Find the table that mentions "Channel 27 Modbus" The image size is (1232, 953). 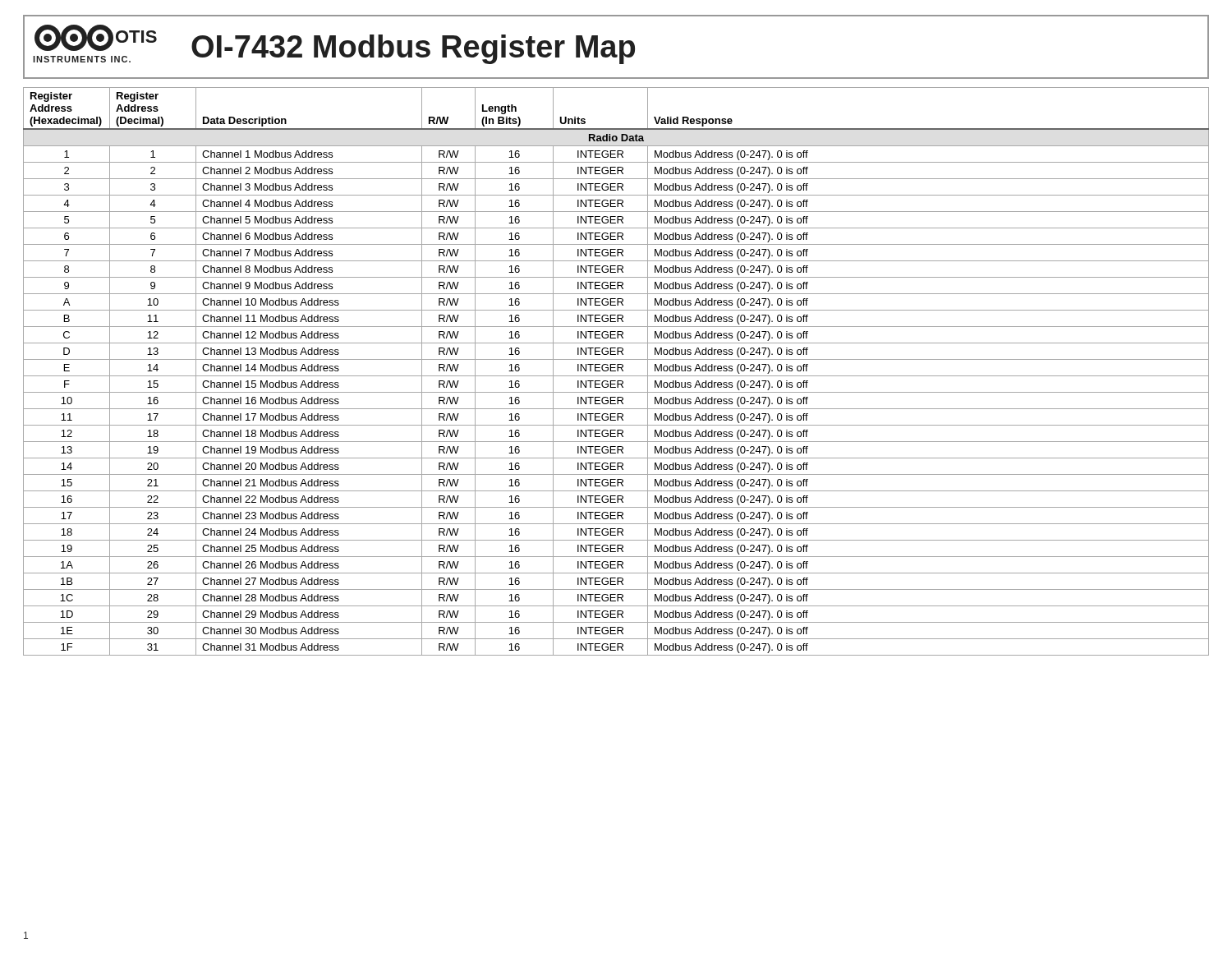pyautogui.click(x=616, y=371)
